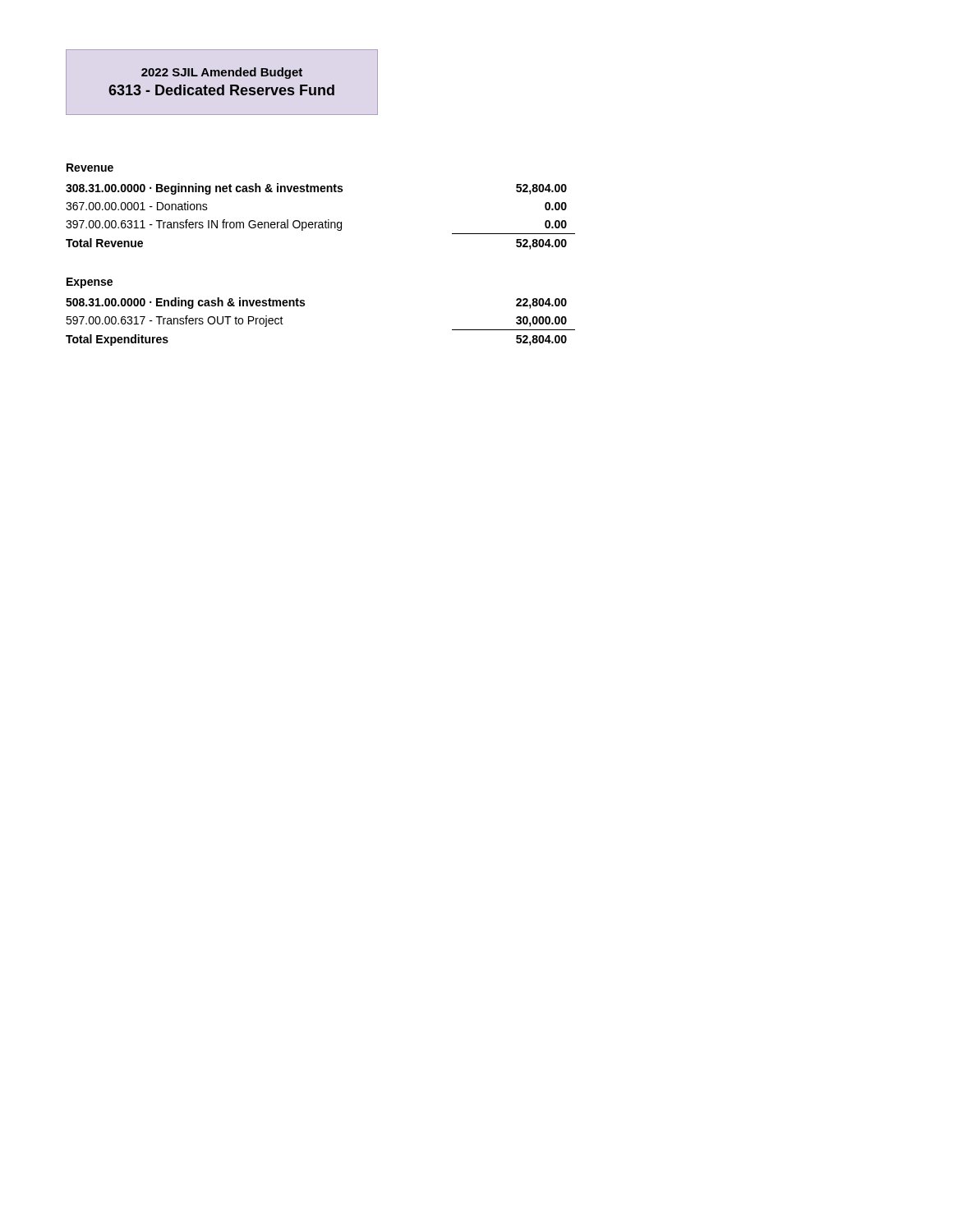Find the title
The image size is (953, 1232).
click(222, 82)
